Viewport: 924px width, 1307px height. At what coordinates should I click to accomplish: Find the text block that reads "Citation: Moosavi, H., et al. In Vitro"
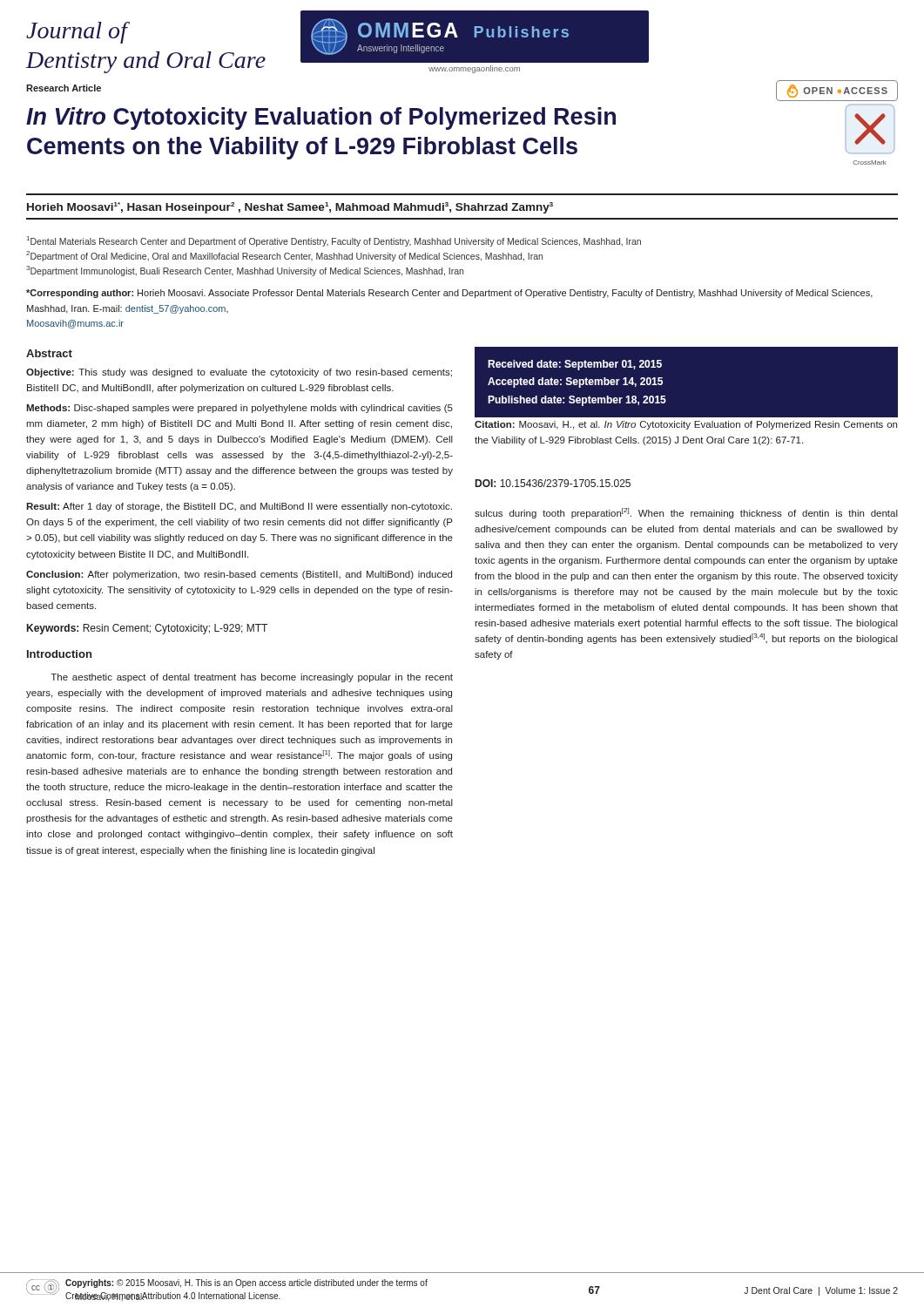pos(686,432)
